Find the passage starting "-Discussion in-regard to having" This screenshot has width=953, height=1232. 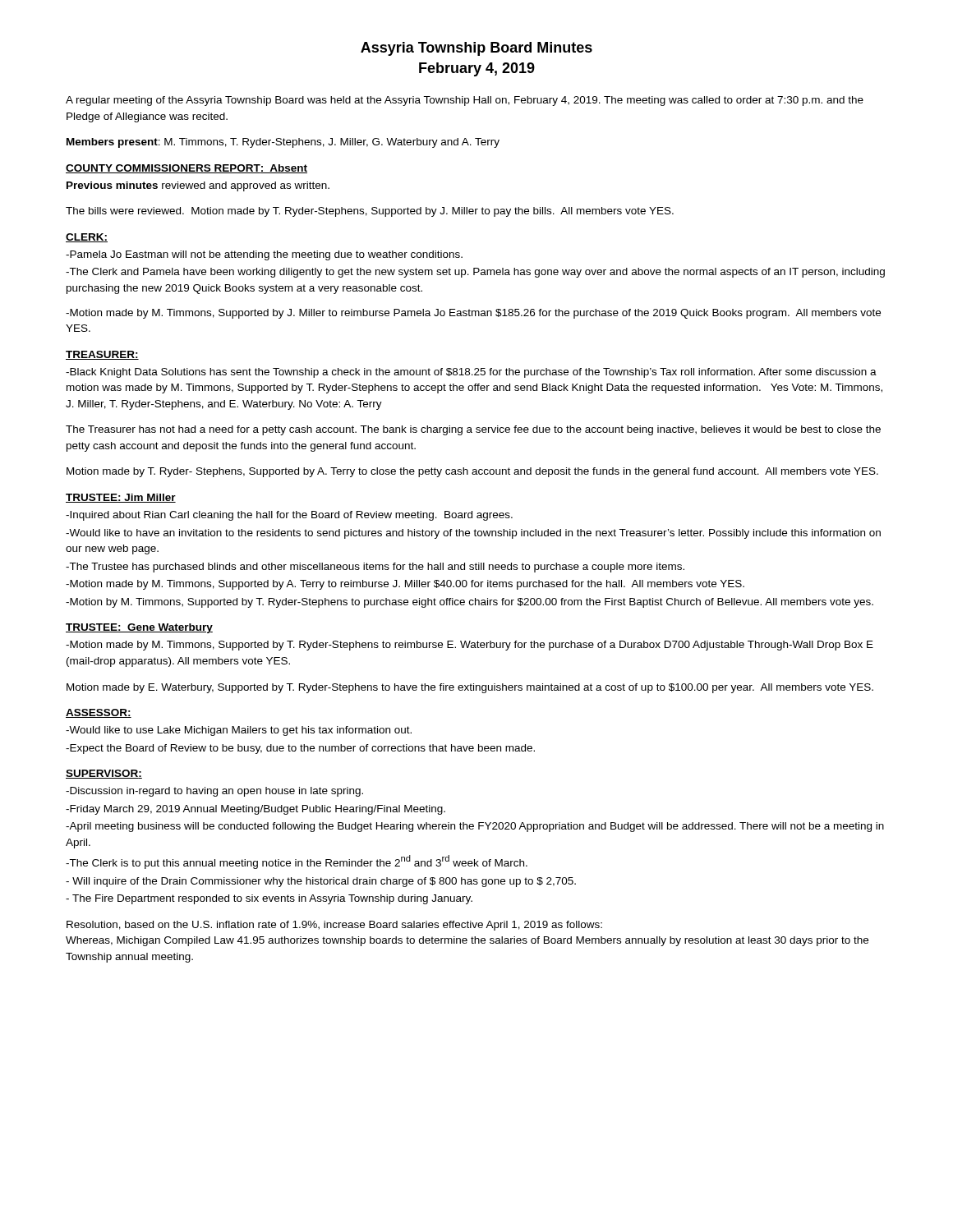tap(215, 791)
